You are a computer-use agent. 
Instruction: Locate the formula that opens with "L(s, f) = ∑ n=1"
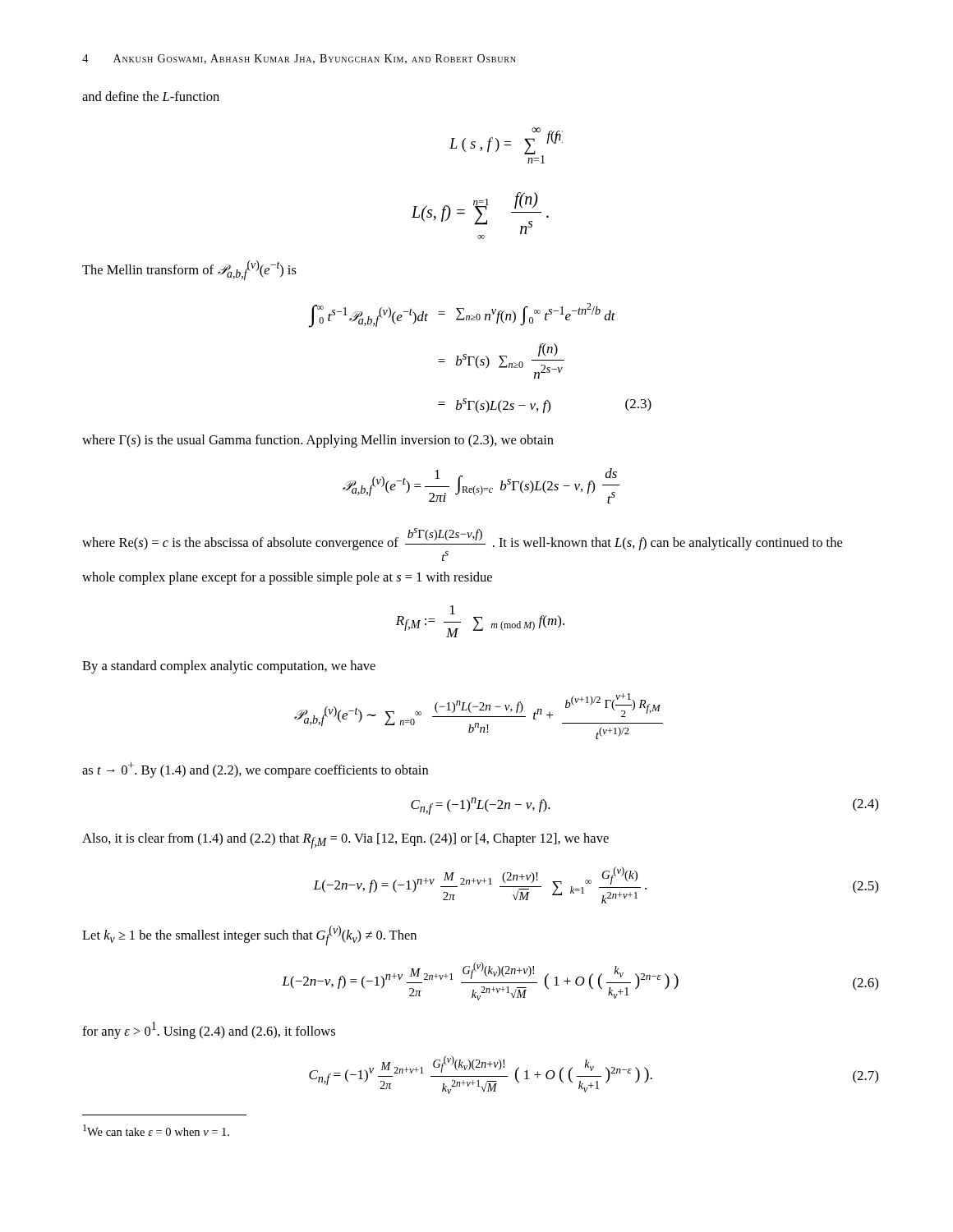tap(481, 214)
